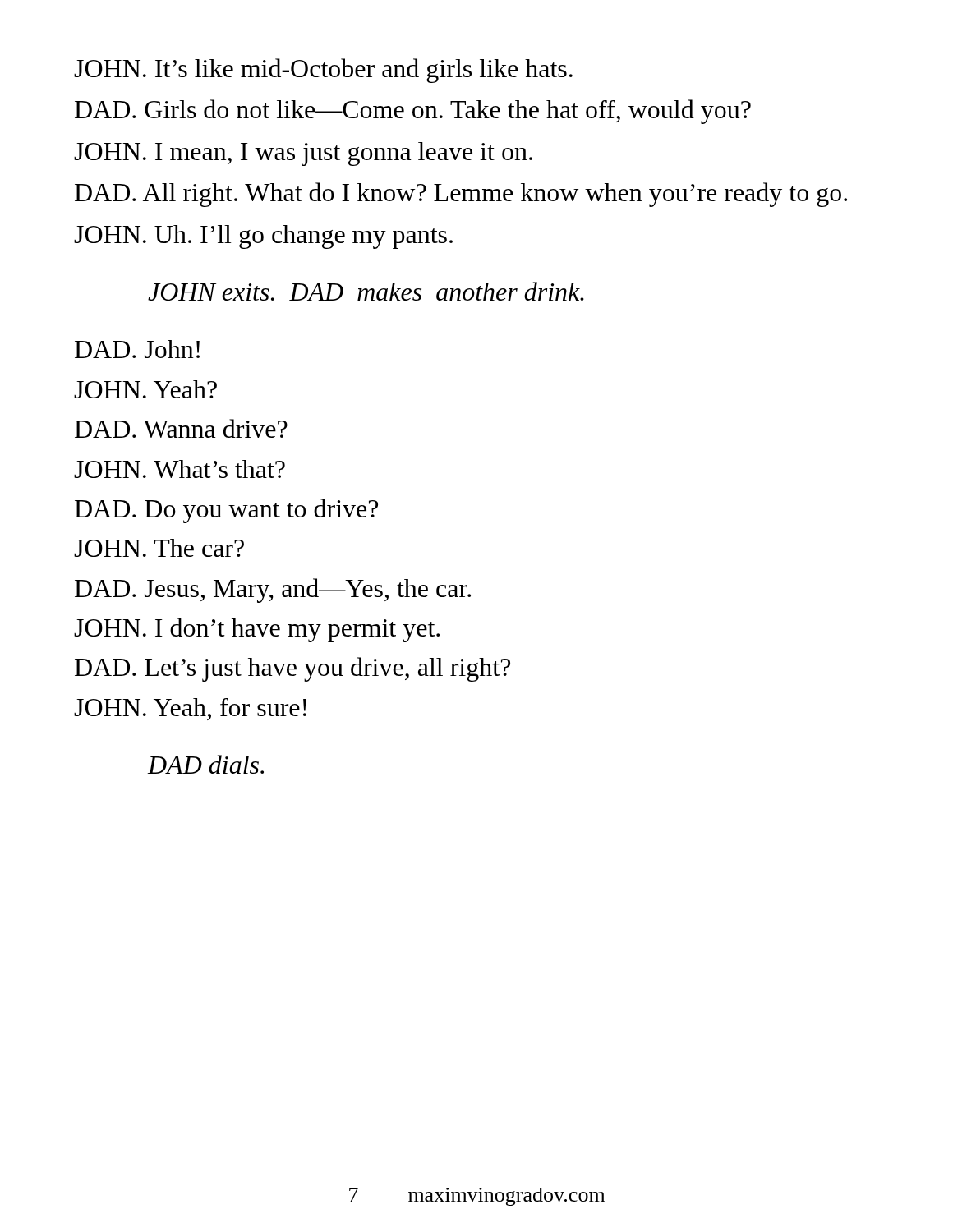The width and height of the screenshot is (953, 1232).
Task: Click on the text block that says "DAD. Girls do not like—Come on."
Action: pyautogui.click(x=413, y=110)
